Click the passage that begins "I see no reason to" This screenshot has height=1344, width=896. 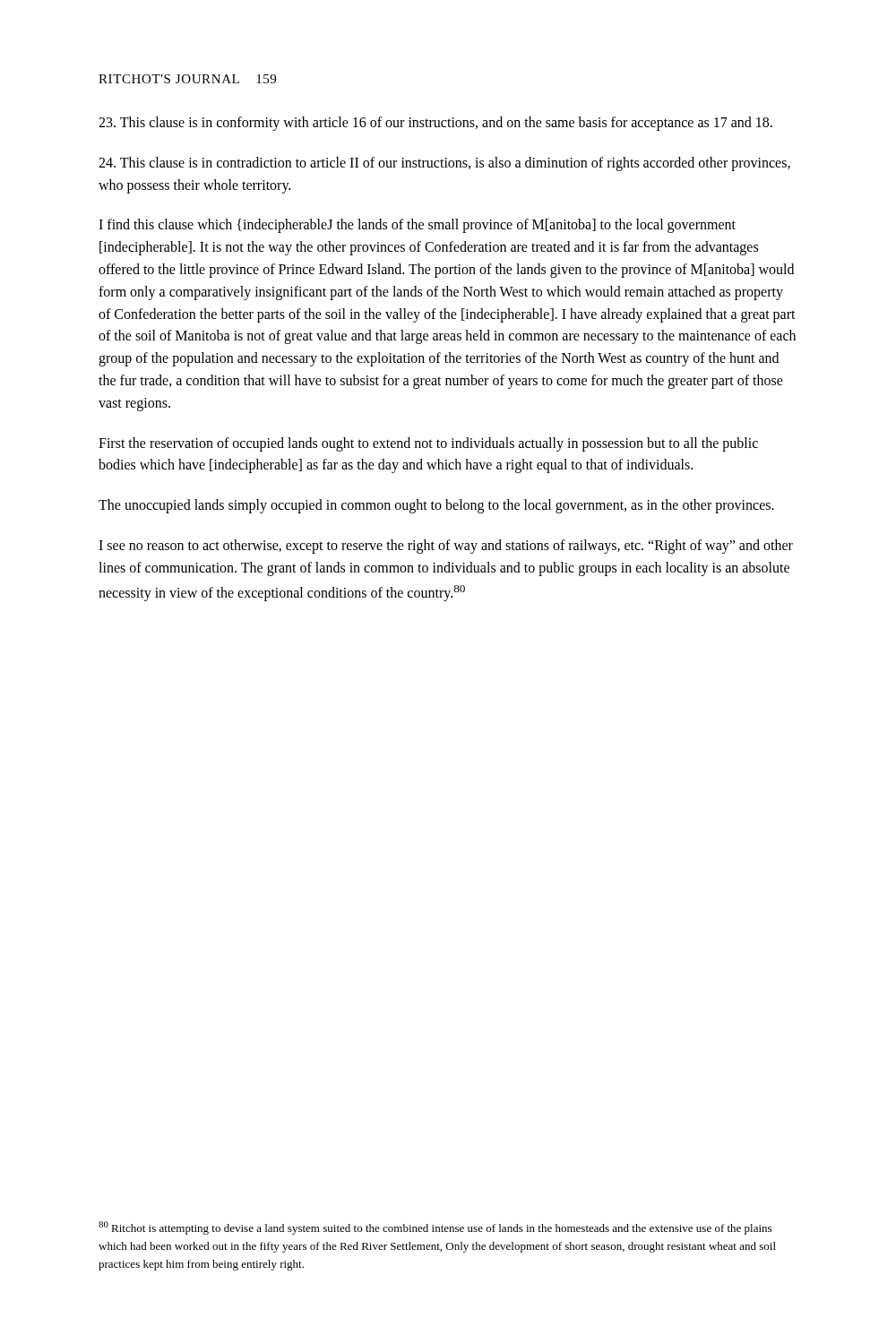(446, 569)
